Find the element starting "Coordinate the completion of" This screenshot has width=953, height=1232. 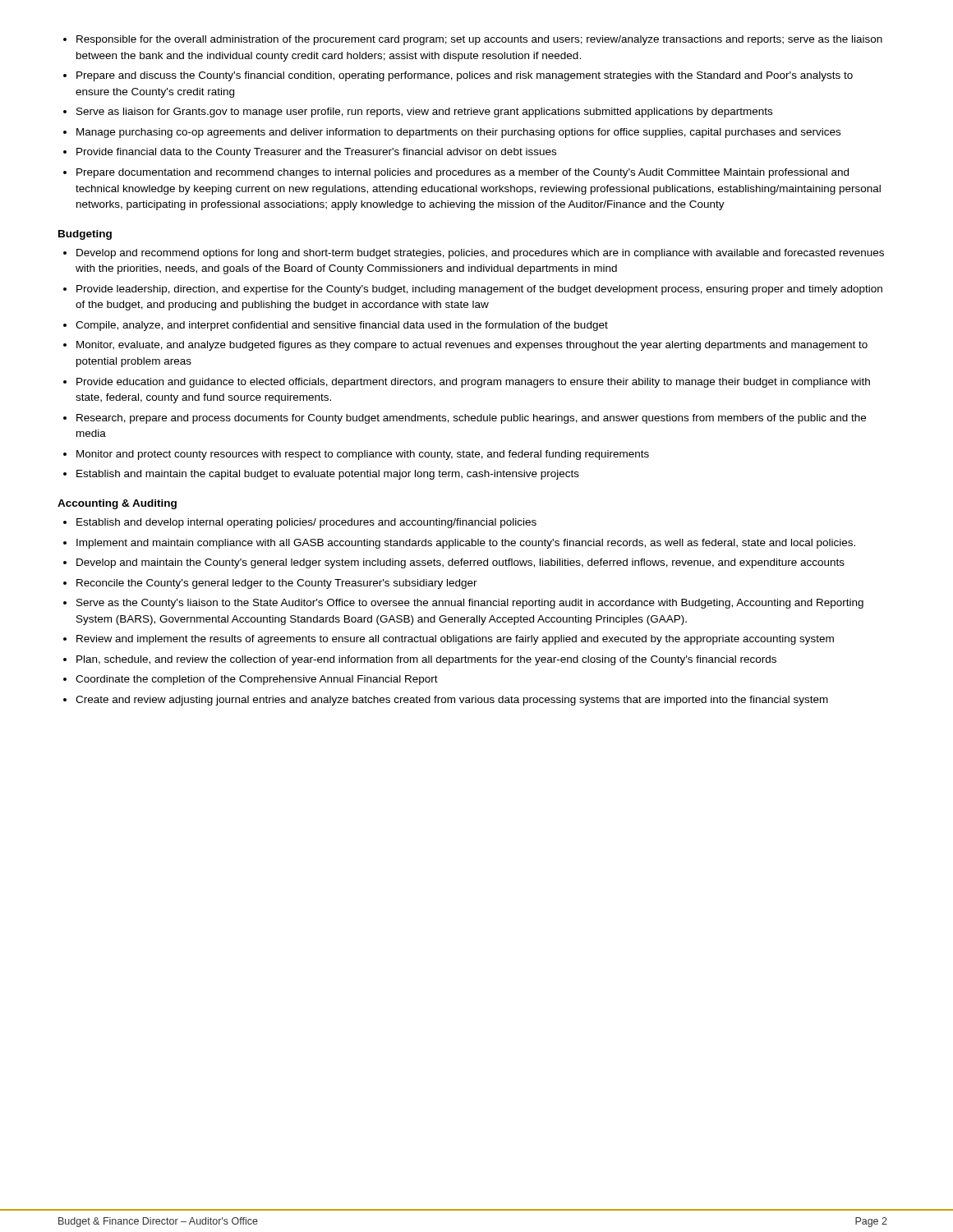click(x=257, y=679)
